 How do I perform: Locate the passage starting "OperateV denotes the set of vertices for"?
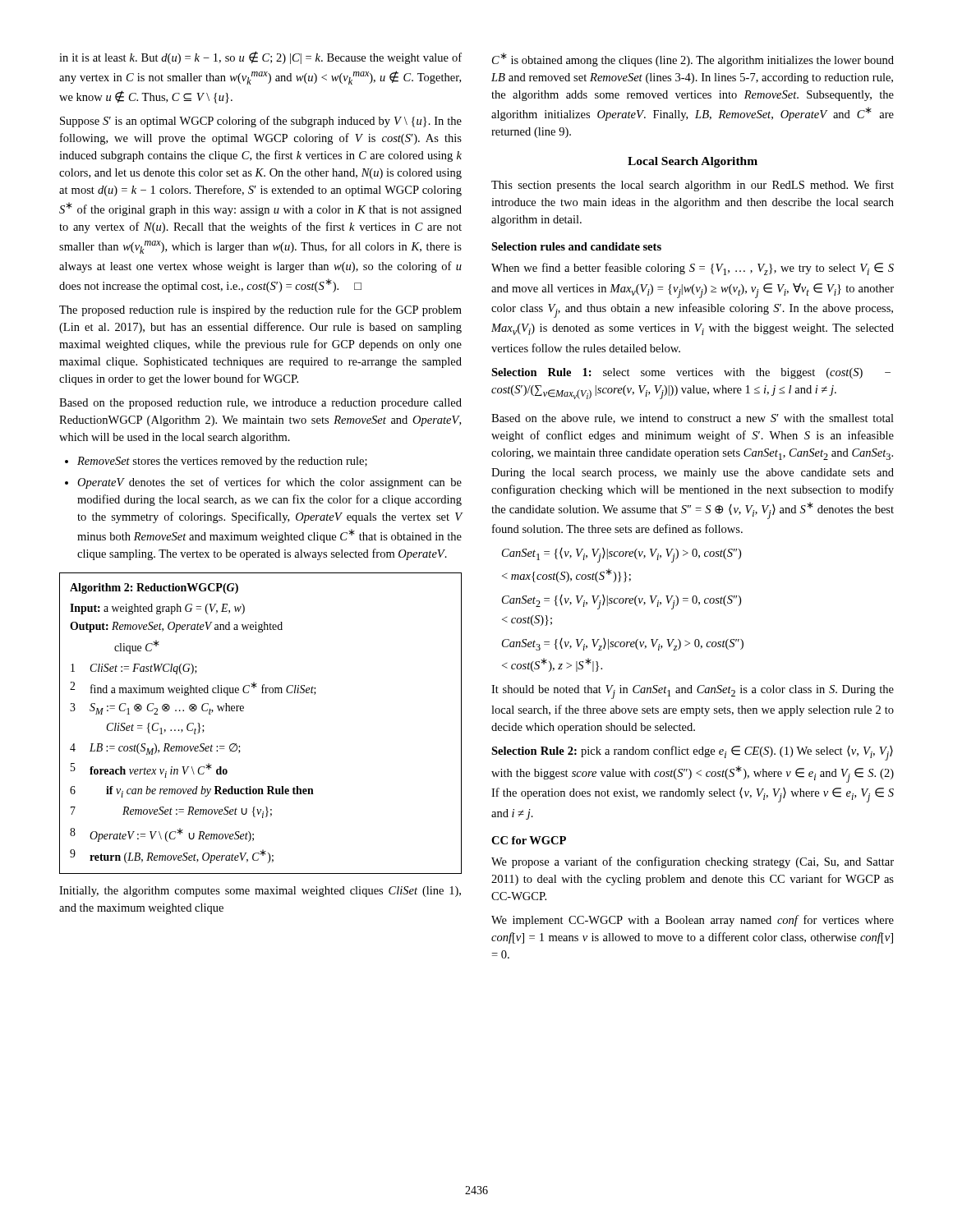click(269, 518)
